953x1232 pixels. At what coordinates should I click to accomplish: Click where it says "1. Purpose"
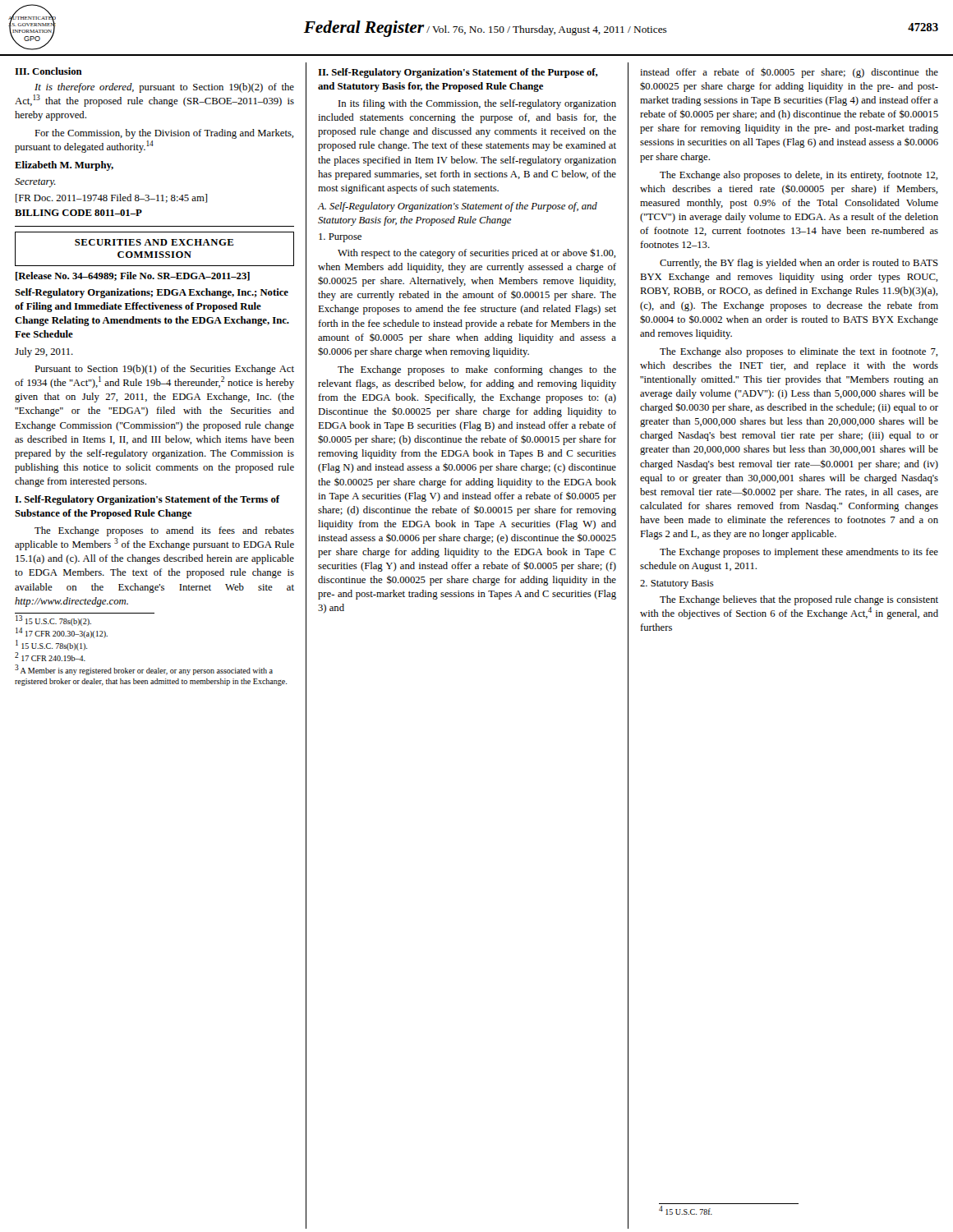coord(340,237)
